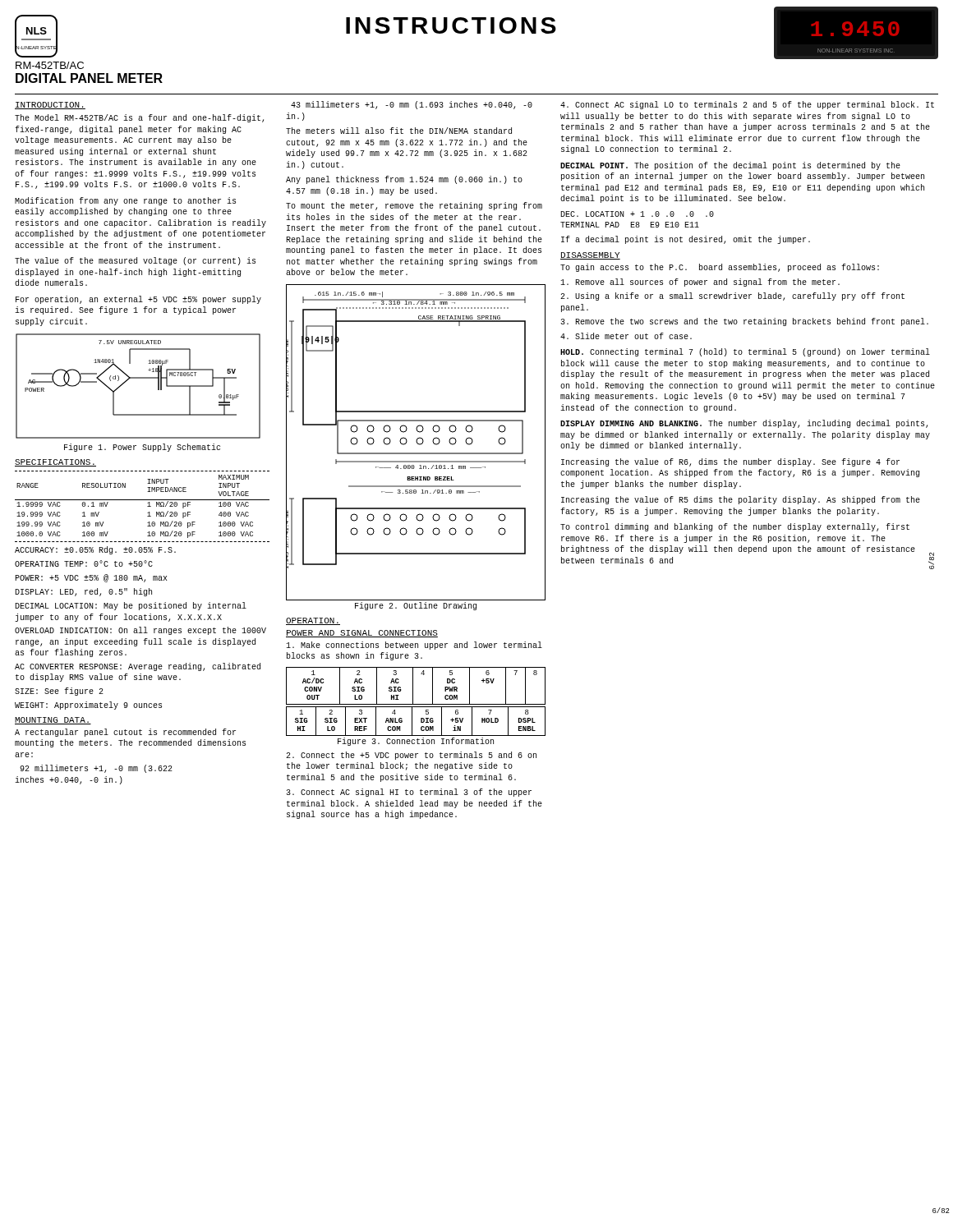Click on the passage starting "3. Remove the two"
953x1232 pixels.
[x=745, y=322]
